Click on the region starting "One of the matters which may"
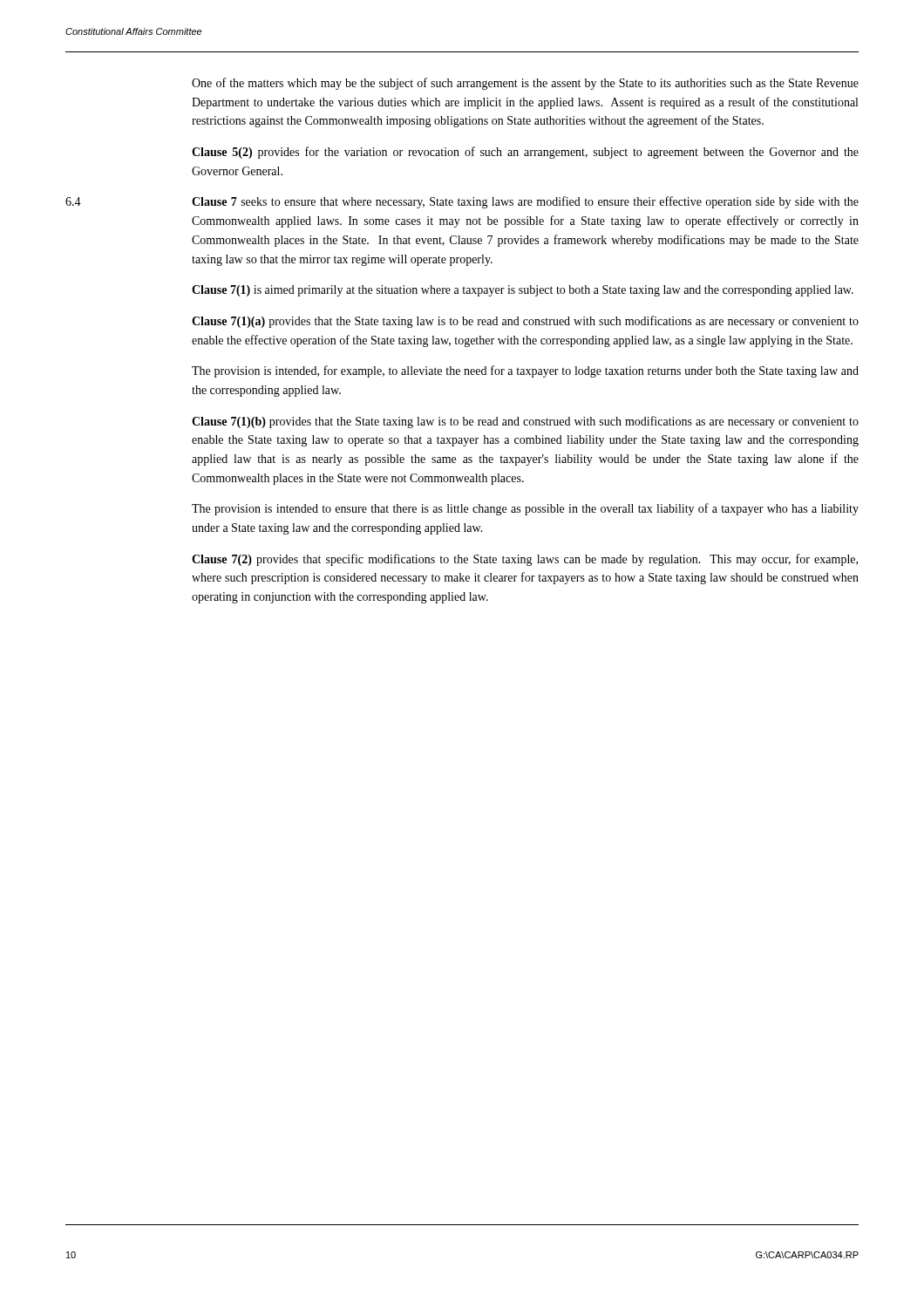Viewport: 924px width, 1308px height. (525, 102)
